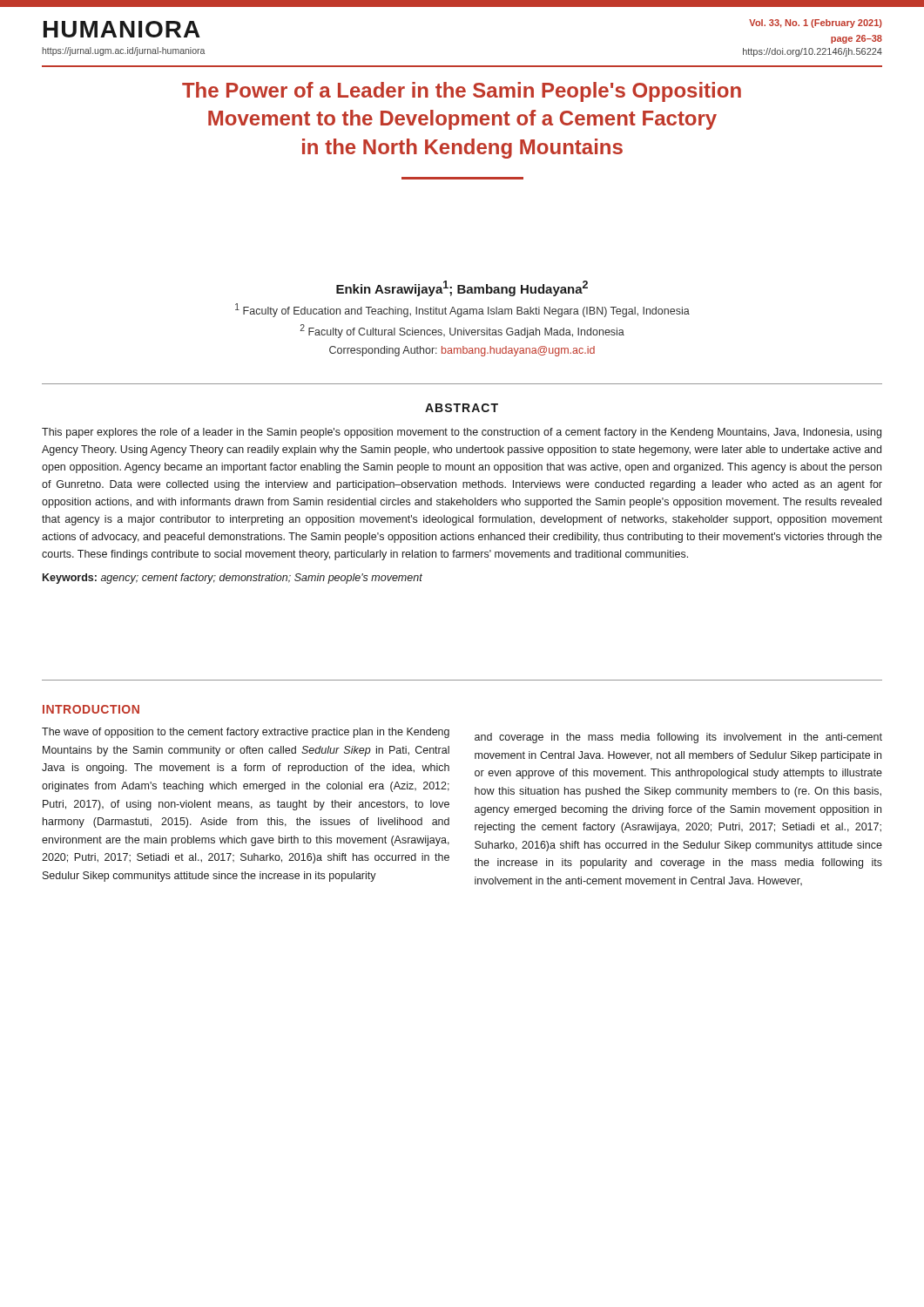924x1307 pixels.
Task: Point to the title beginning "The Power of a Leader"
Action: [x=462, y=128]
